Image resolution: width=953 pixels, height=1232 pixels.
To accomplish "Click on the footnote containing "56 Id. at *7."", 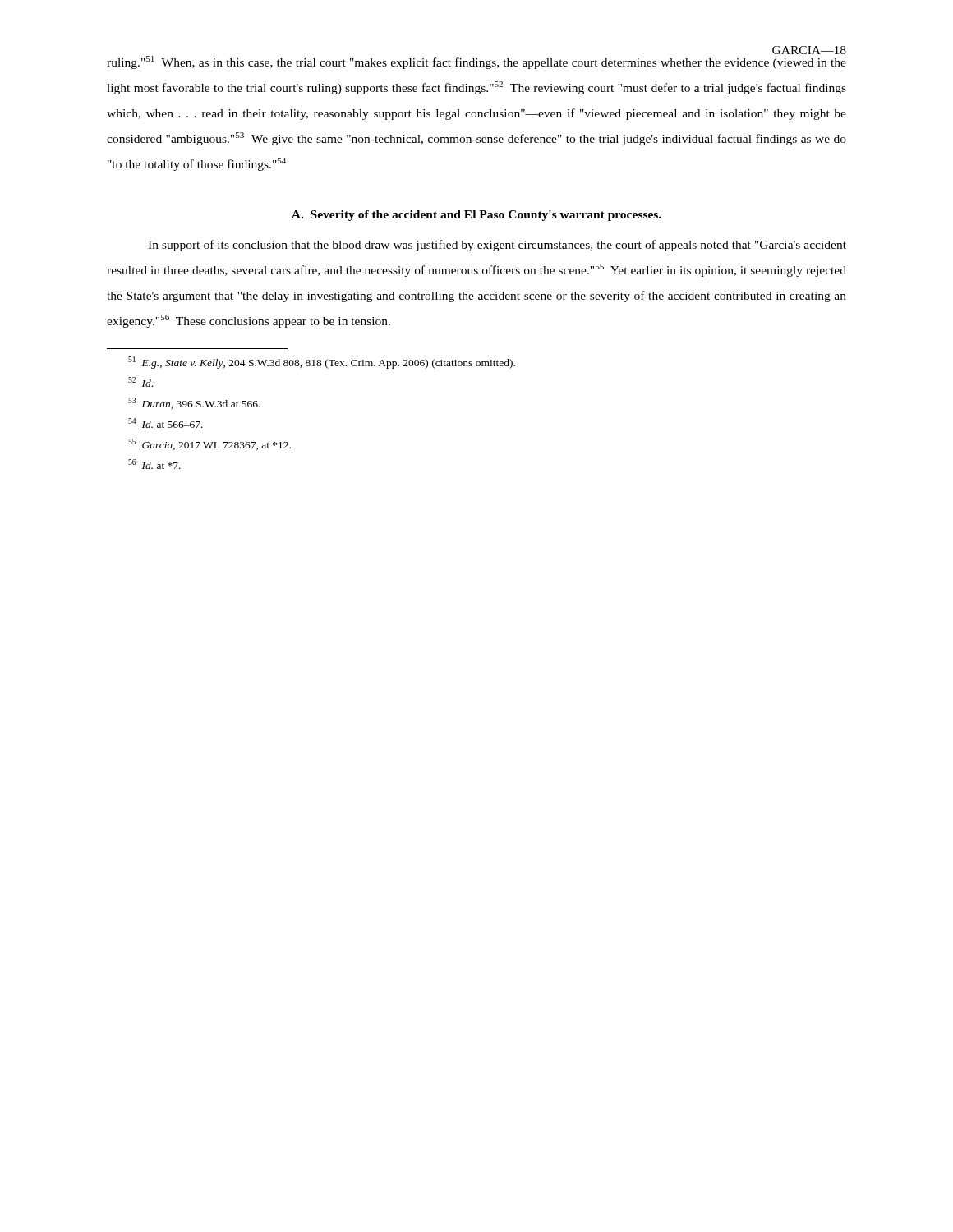I will coord(155,464).
